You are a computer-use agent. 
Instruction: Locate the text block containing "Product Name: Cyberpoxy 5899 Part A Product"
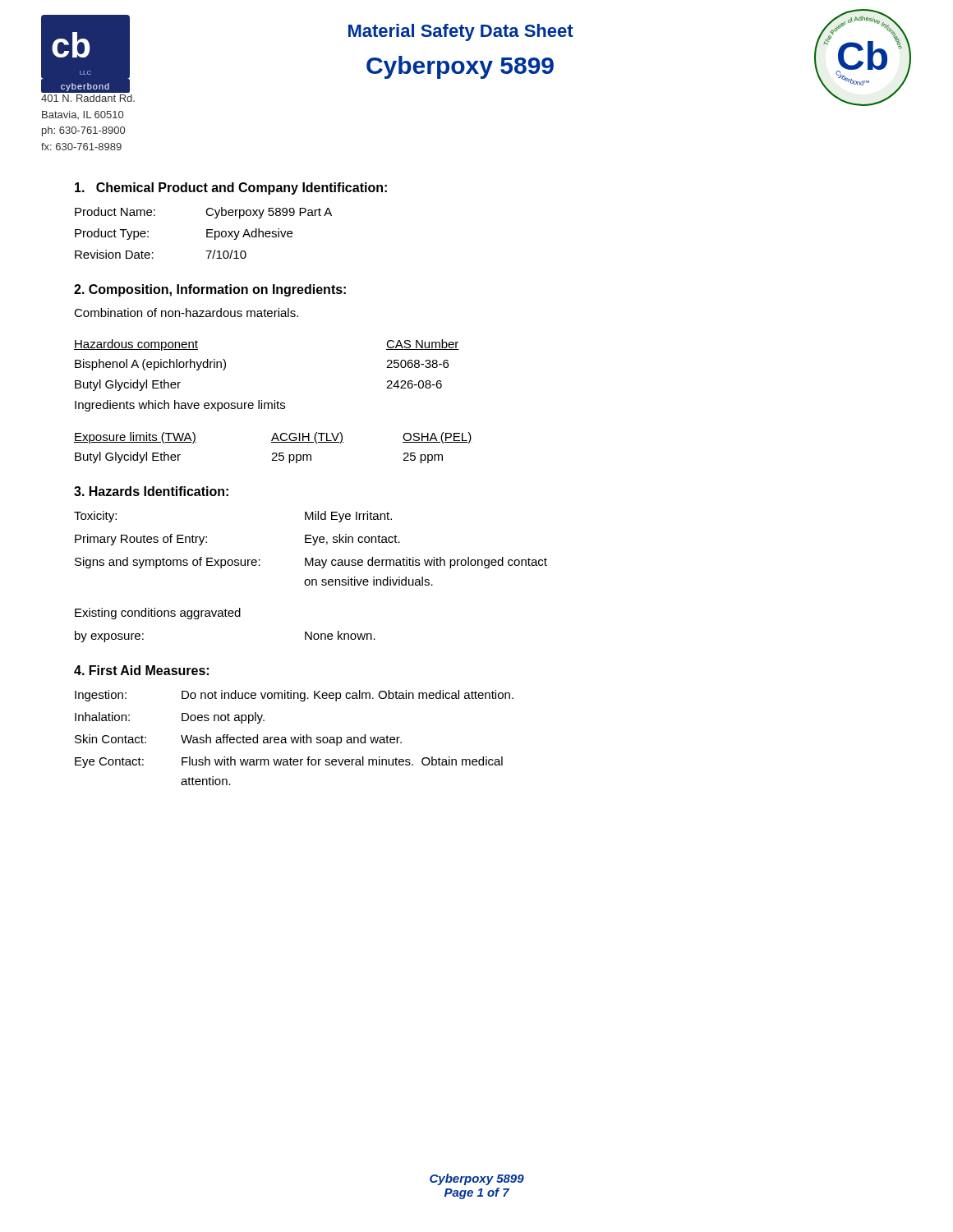[x=203, y=213]
